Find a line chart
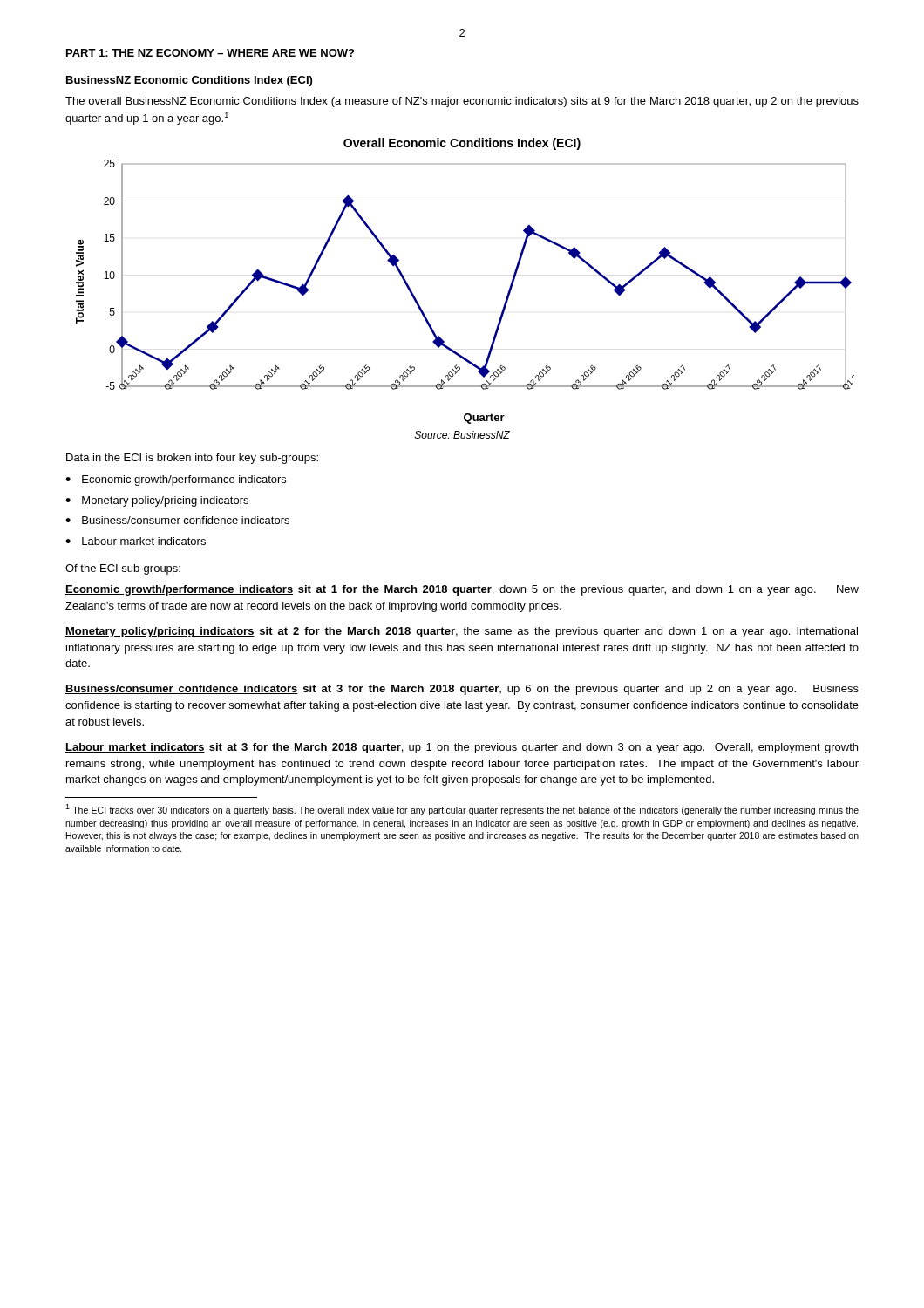 [462, 290]
